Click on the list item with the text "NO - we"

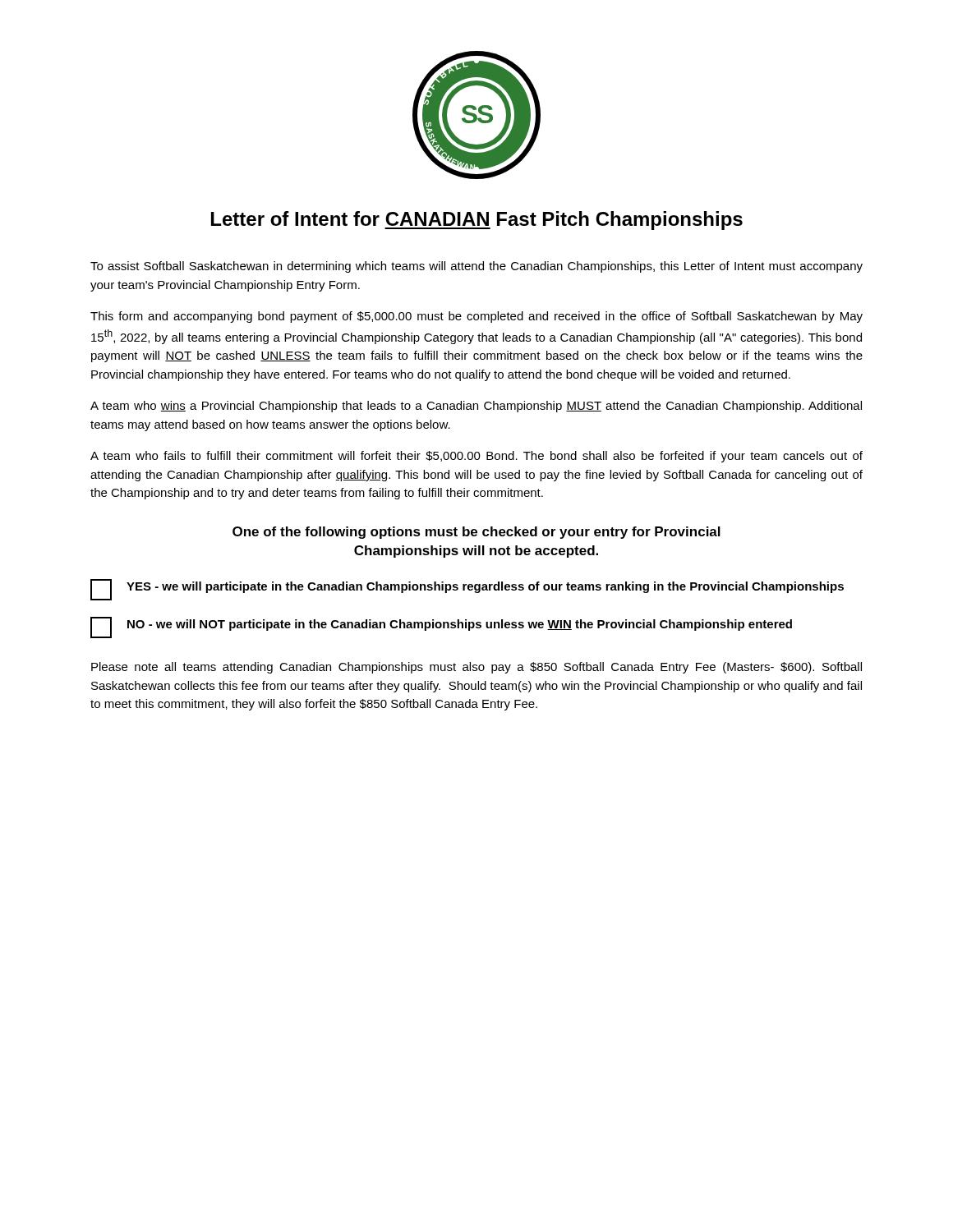[x=442, y=627]
